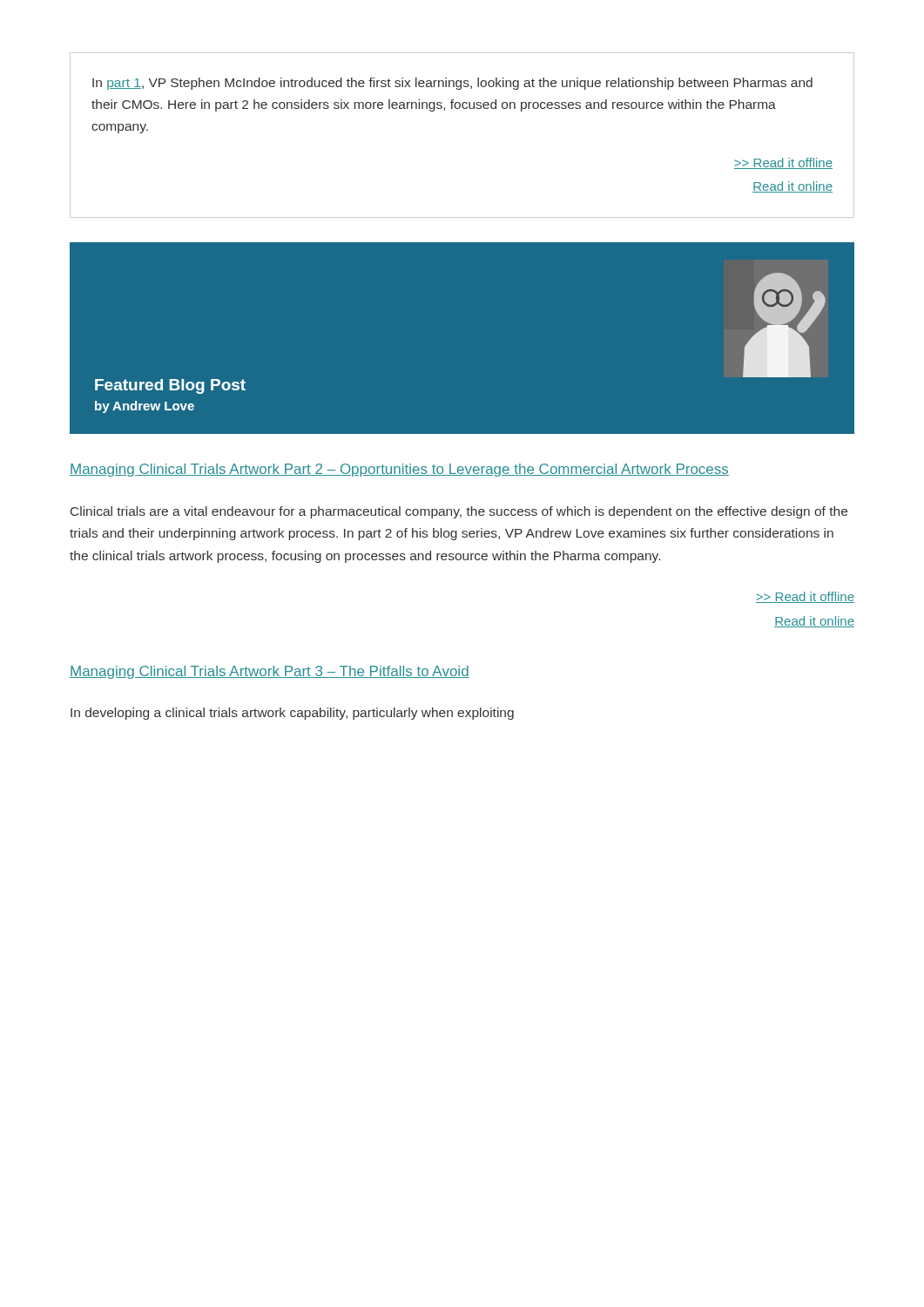Where does it say ">> Read it offline Read it online"?
The height and width of the screenshot is (1307, 924).
805,597
